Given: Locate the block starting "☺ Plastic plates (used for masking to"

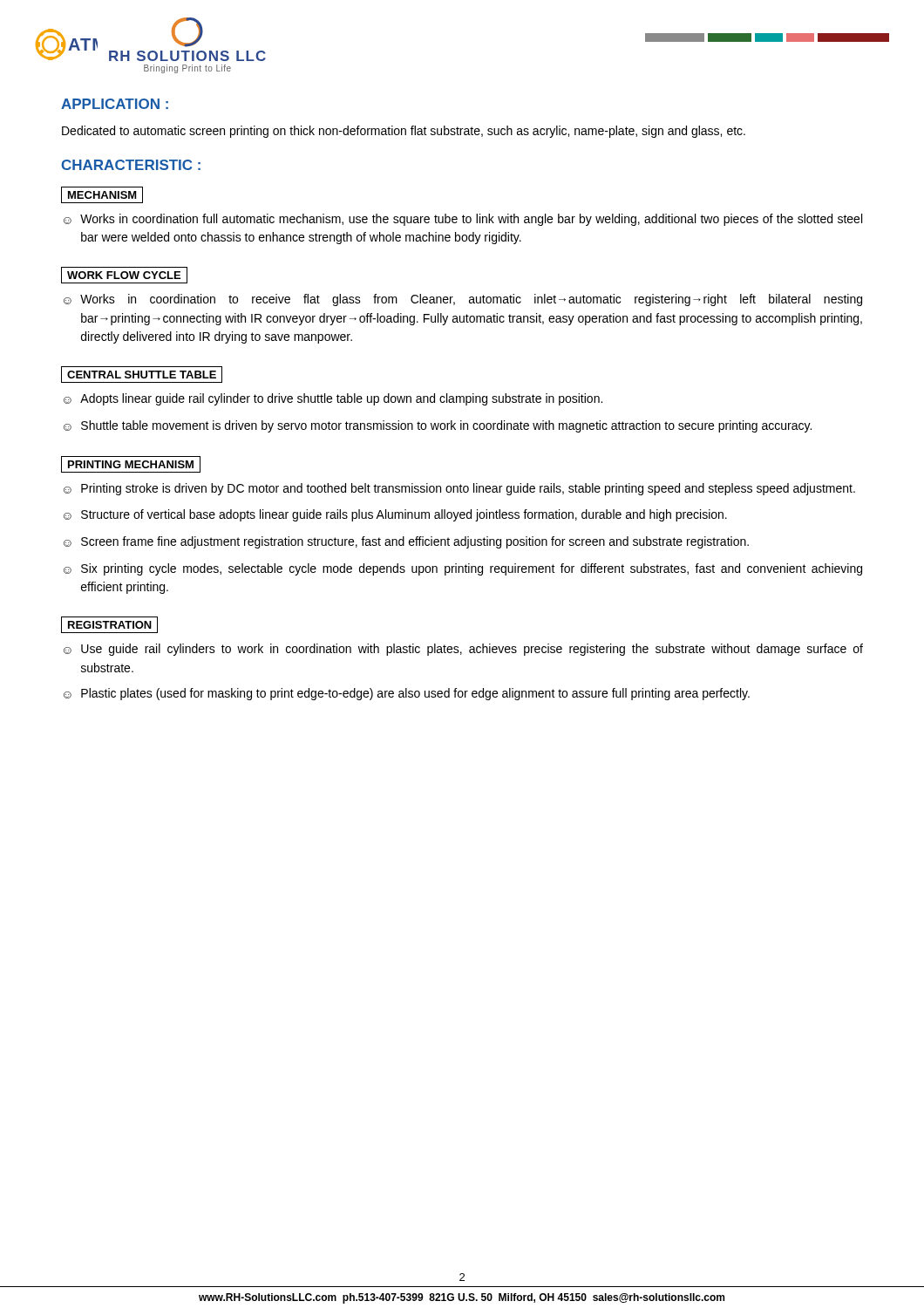Looking at the screenshot, I should (x=462, y=695).
